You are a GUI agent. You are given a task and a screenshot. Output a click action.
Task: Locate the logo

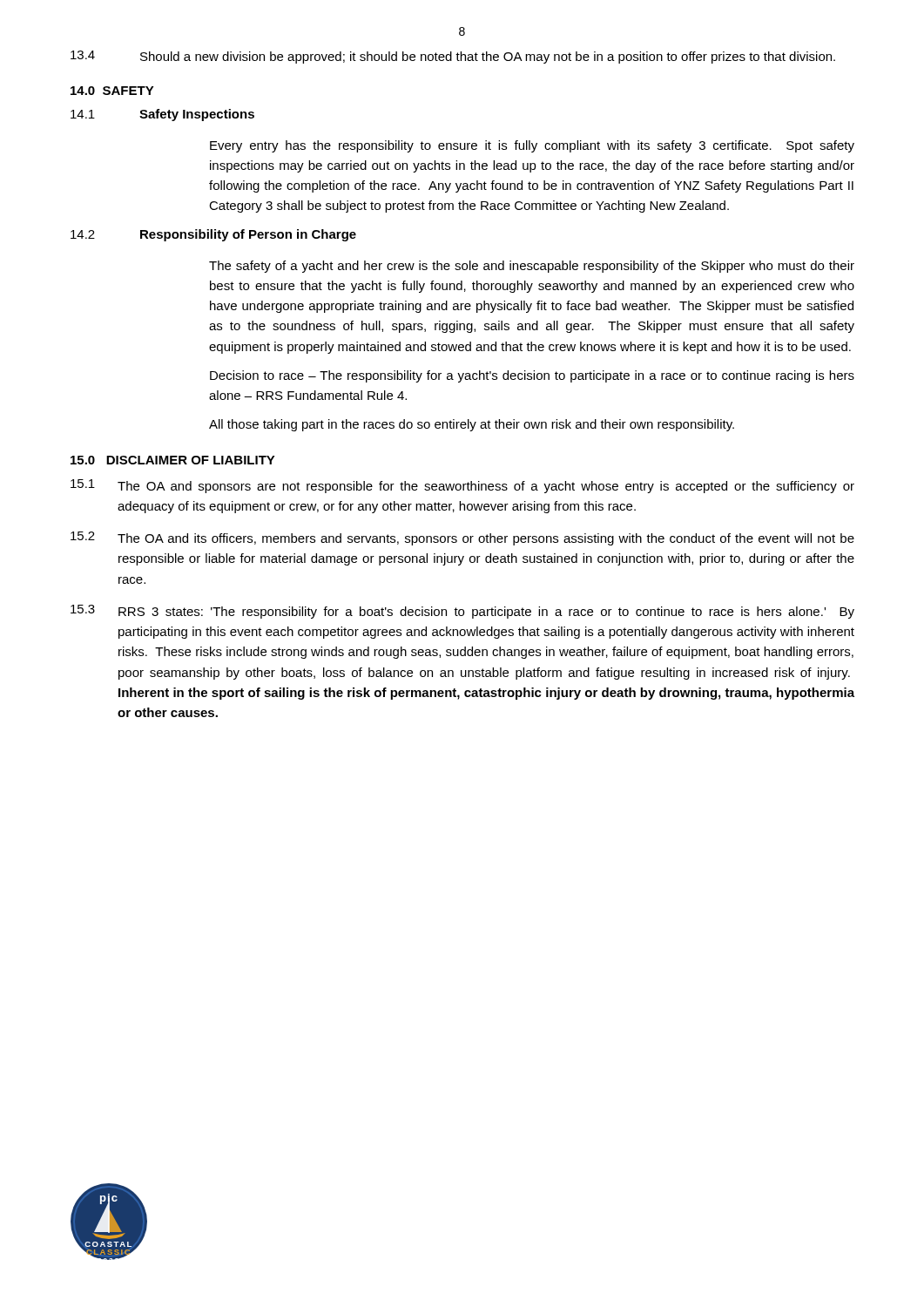(x=109, y=1223)
